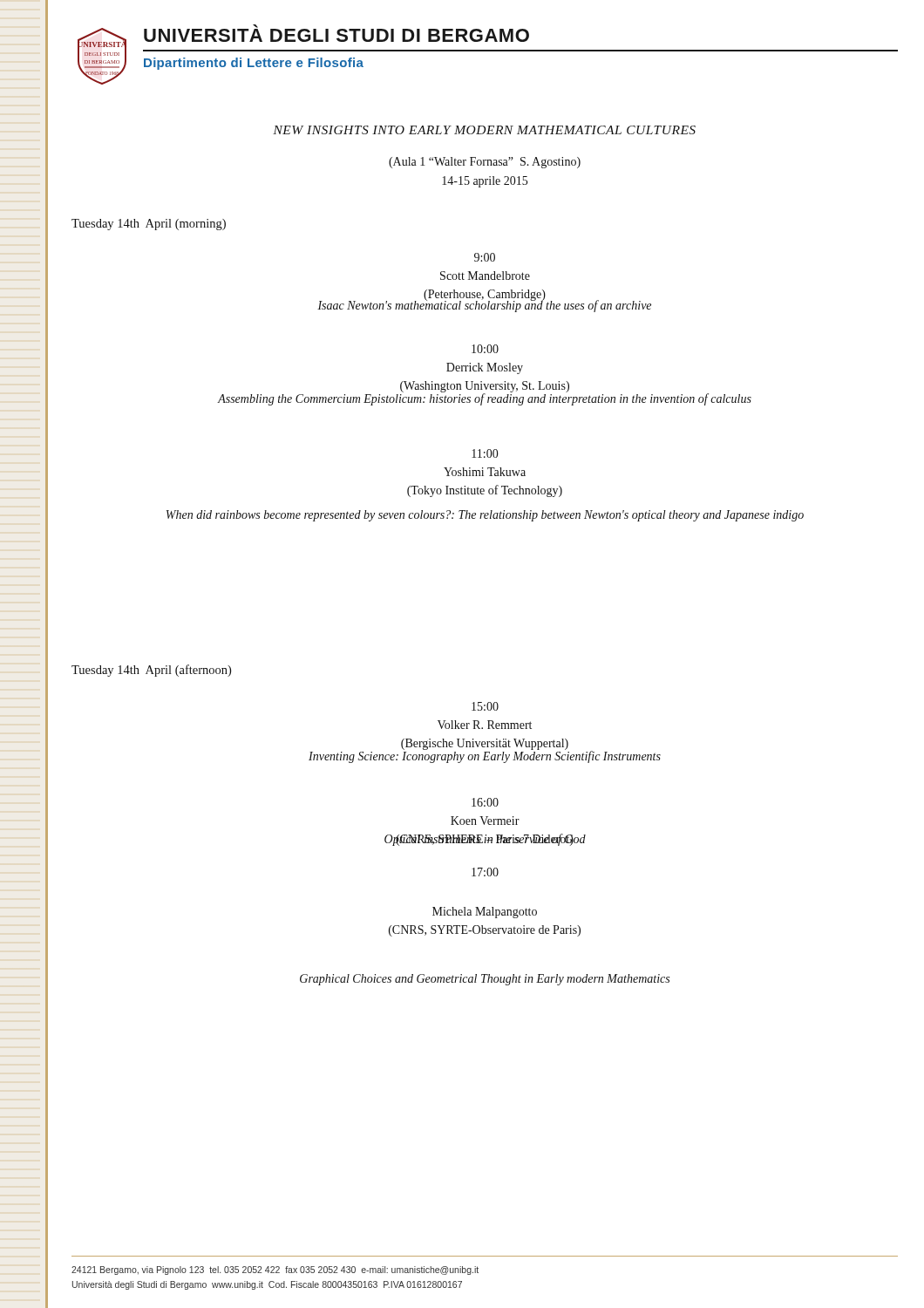Select the passage starting "10:00 Derrick Mosley"
The width and height of the screenshot is (924, 1308).
485,368
